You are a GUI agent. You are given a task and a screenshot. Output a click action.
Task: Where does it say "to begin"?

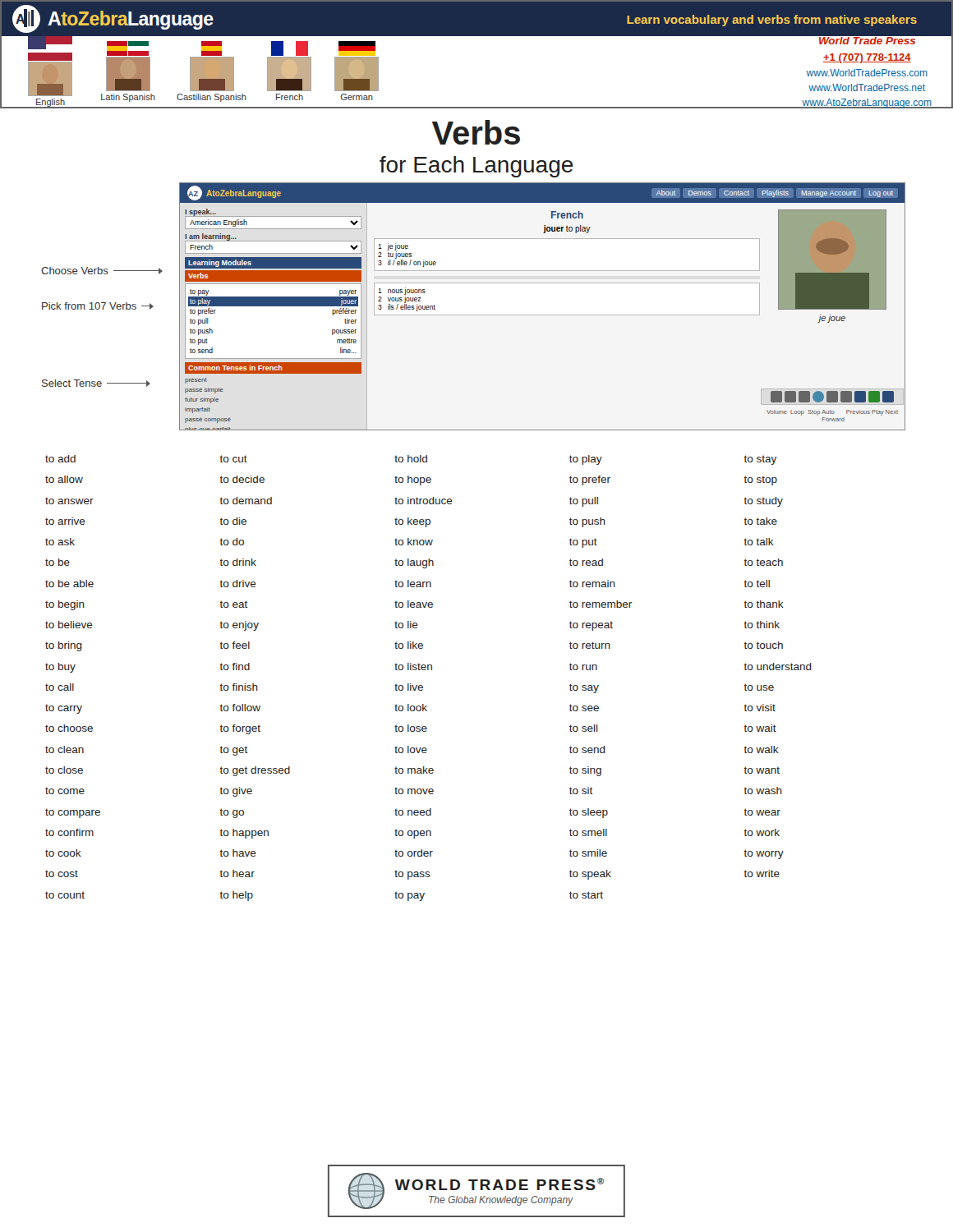pyautogui.click(x=65, y=604)
